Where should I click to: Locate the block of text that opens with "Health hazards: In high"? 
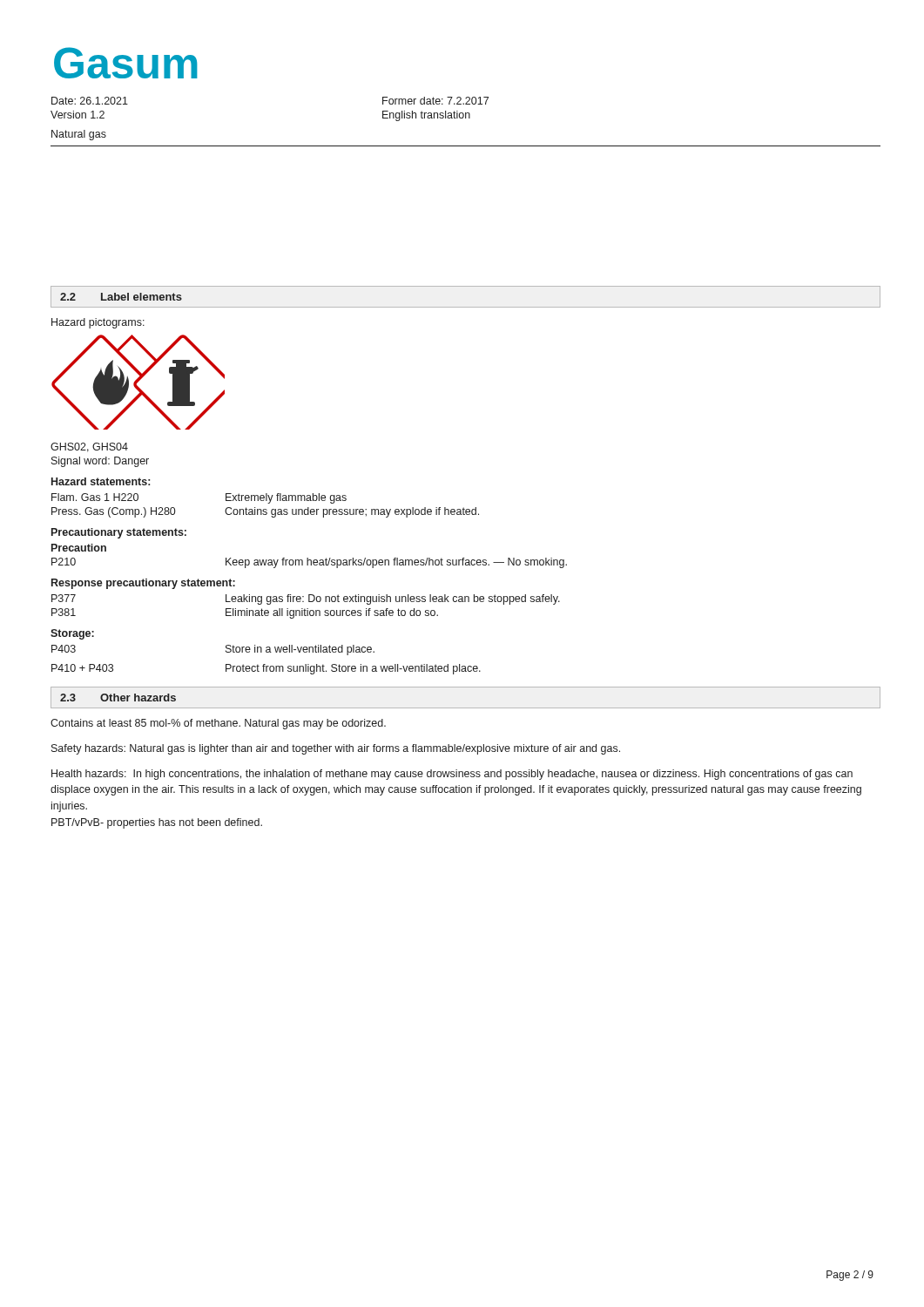(456, 798)
